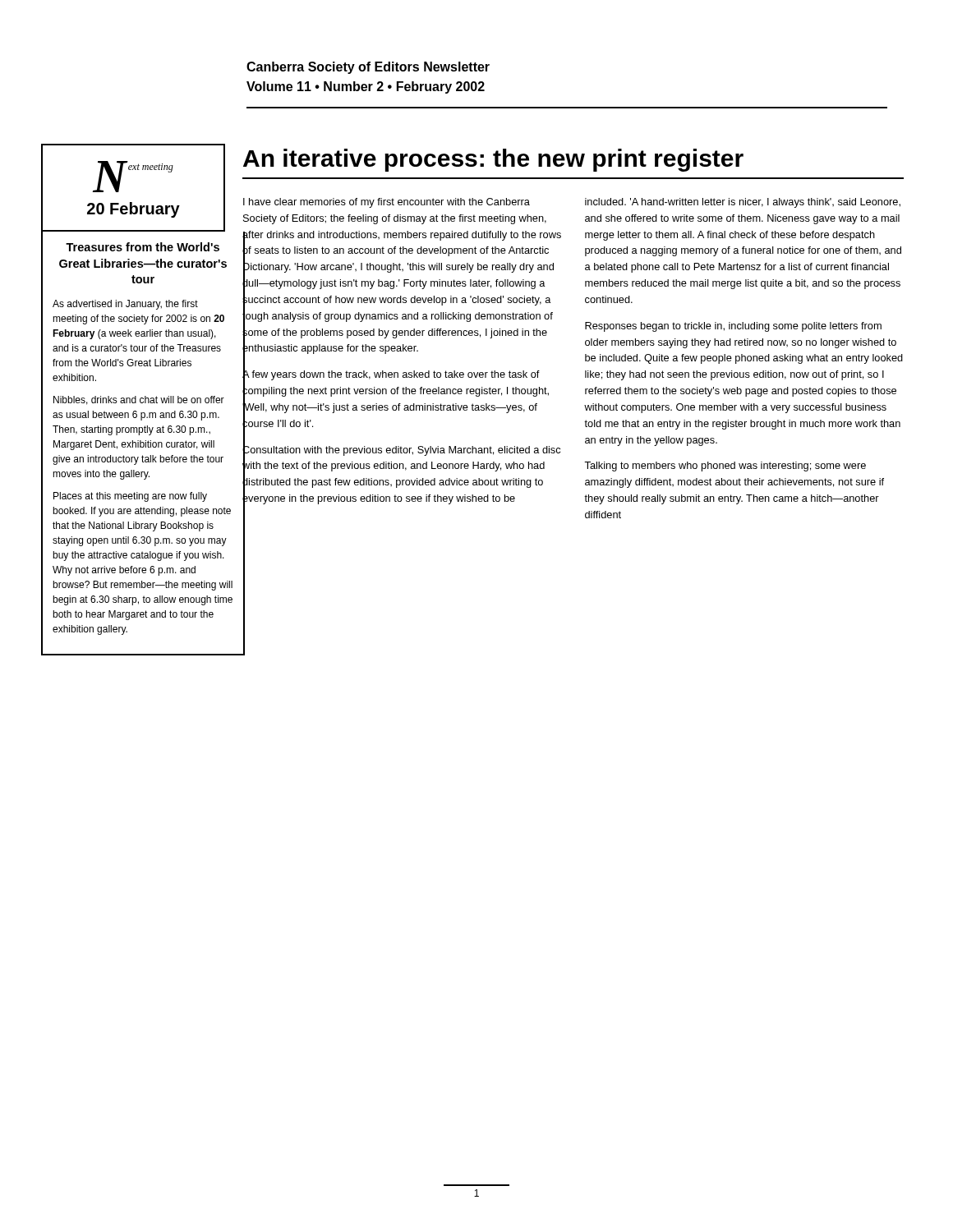
Task: Locate the title with the text "An iterative process: the new print register"
Action: click(493, 158)
